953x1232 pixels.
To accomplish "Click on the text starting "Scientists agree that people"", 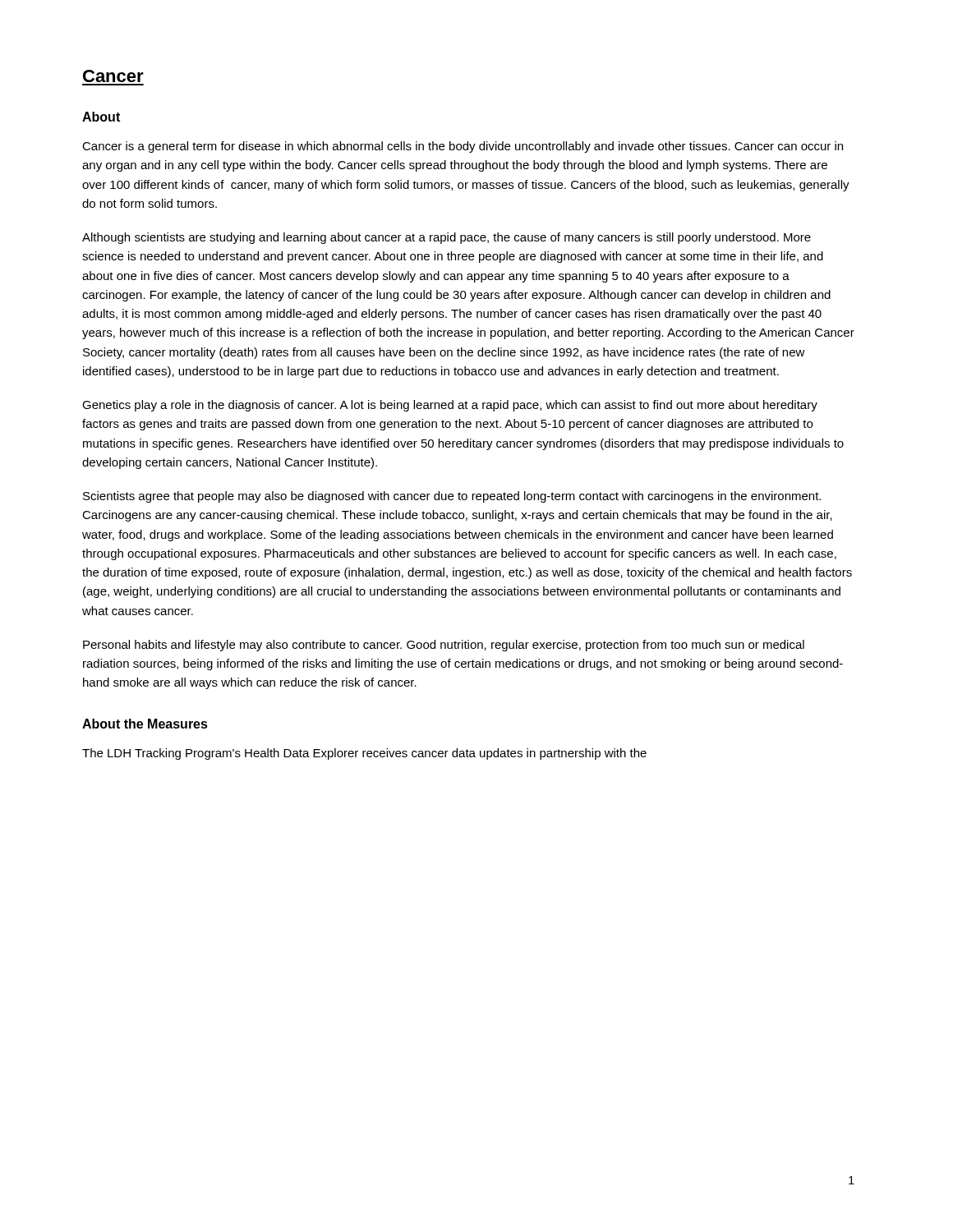I will (467, 553).
